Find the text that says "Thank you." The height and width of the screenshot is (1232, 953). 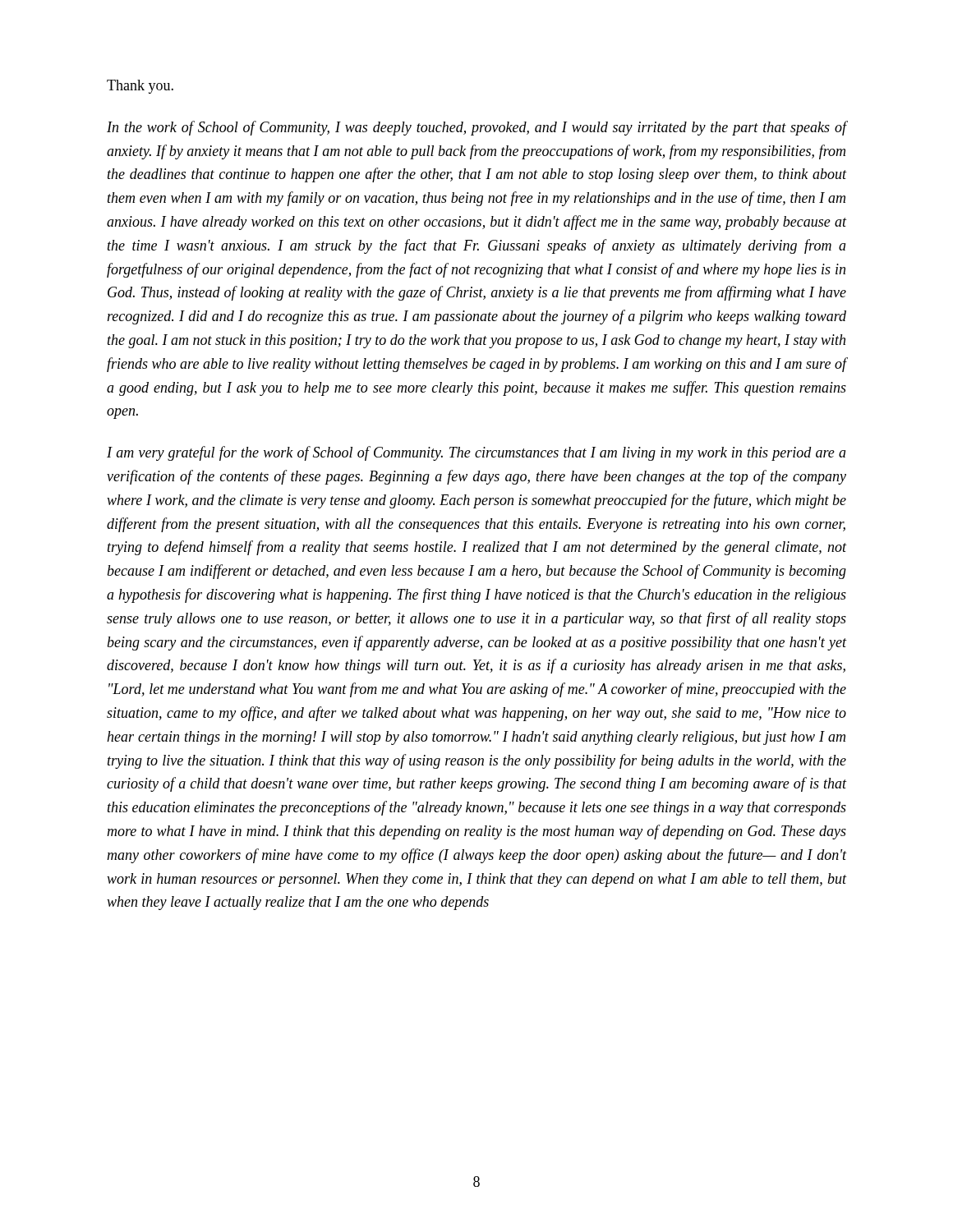click(x=140, y=85)
